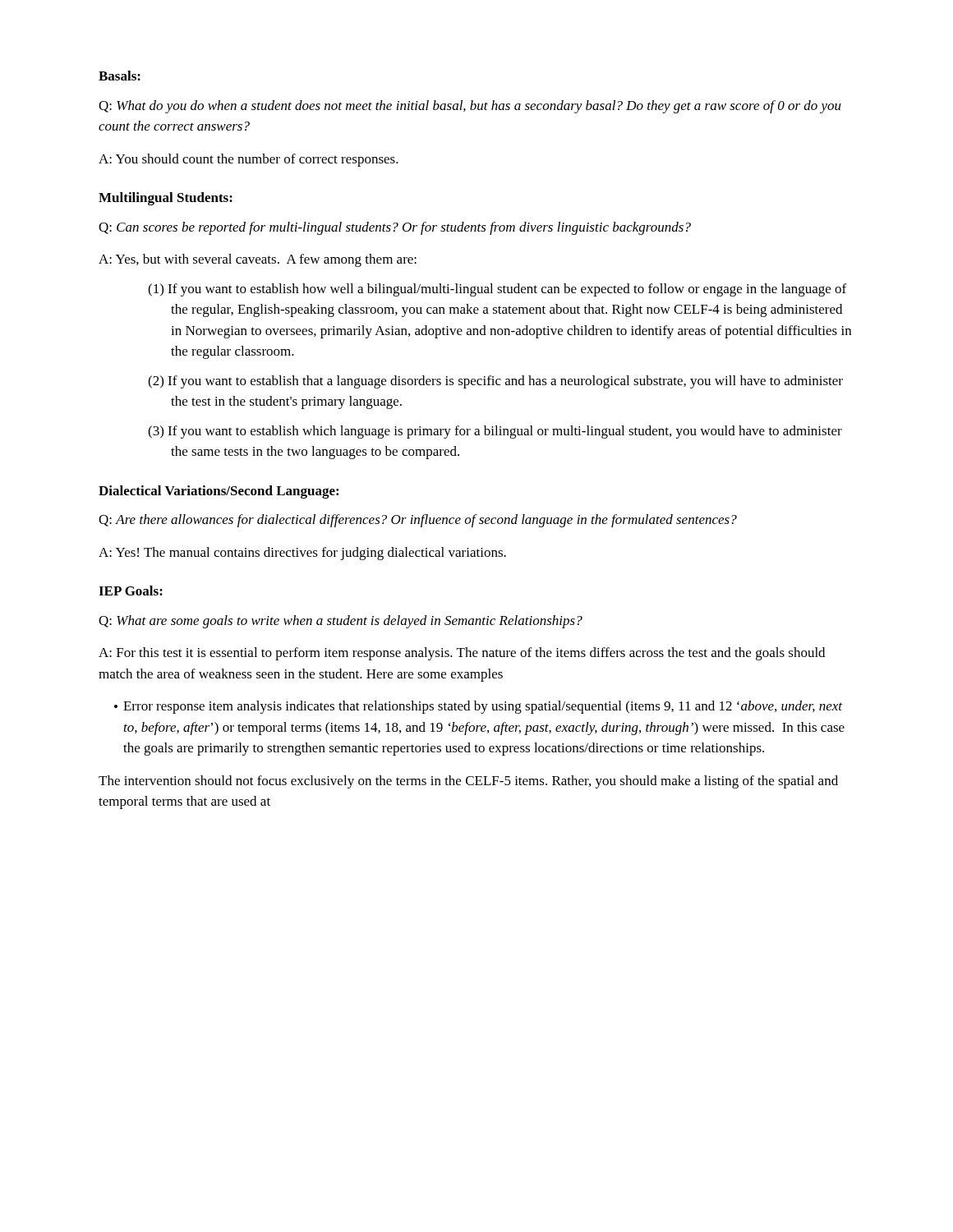Navigate to the block starting "IEP Goals:"
The width and height of the screenshot is (953, 1232).
[x=131, y=591]
